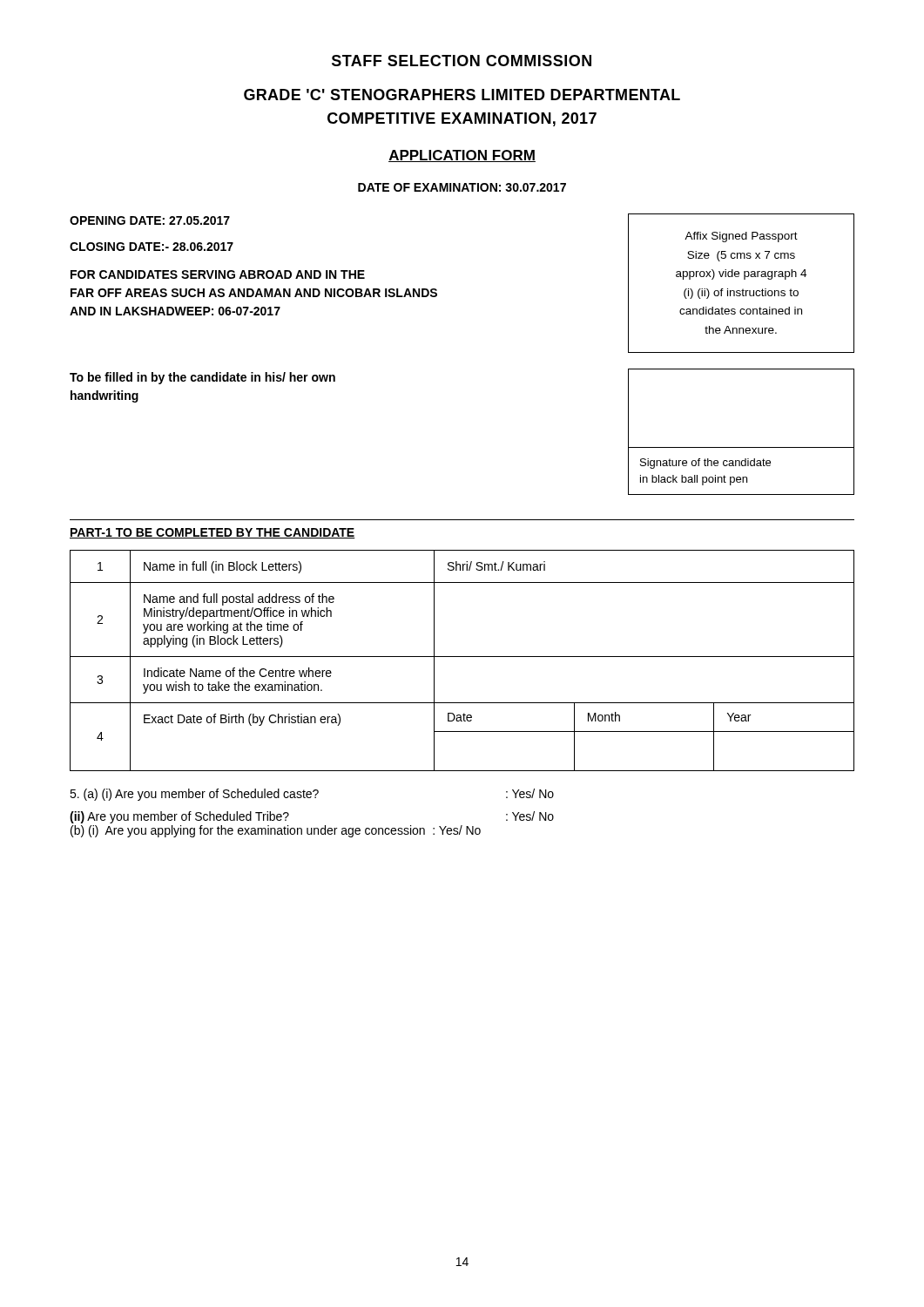Navigate to the text starting "Affix Signed Passport Size"

741,283
